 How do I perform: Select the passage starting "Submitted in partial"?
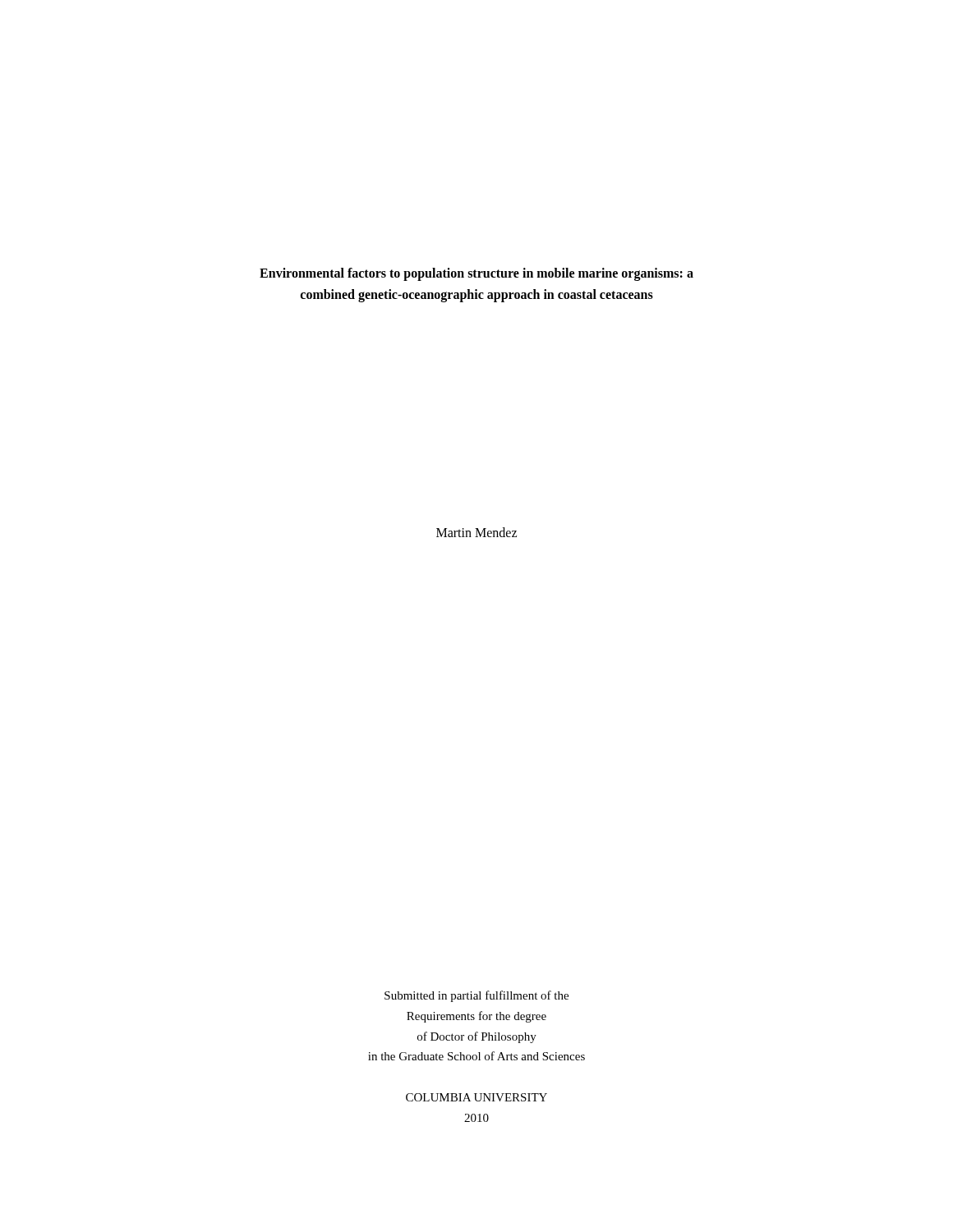pos(476,1056)
